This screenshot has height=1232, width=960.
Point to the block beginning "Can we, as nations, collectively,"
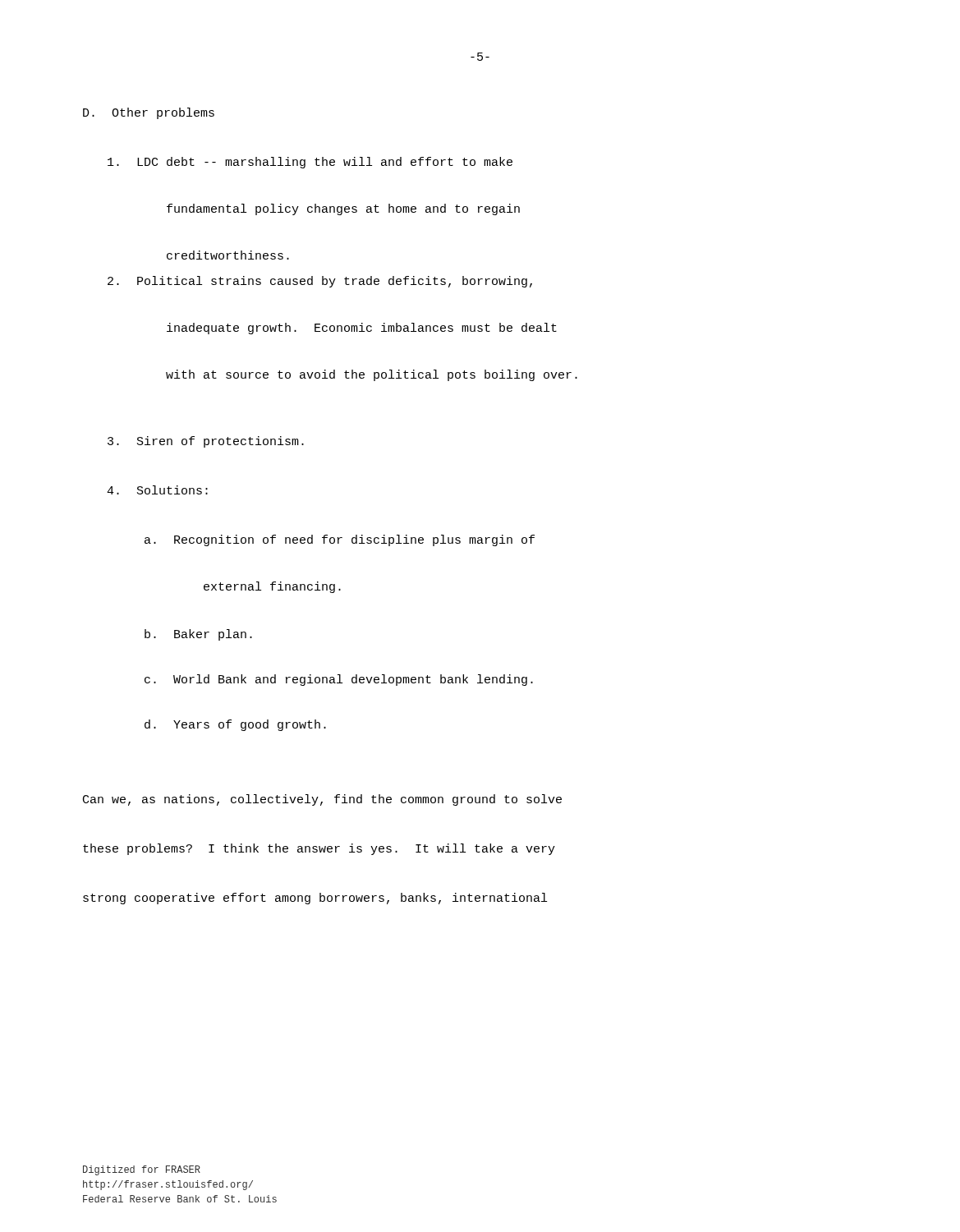(322, 850)
